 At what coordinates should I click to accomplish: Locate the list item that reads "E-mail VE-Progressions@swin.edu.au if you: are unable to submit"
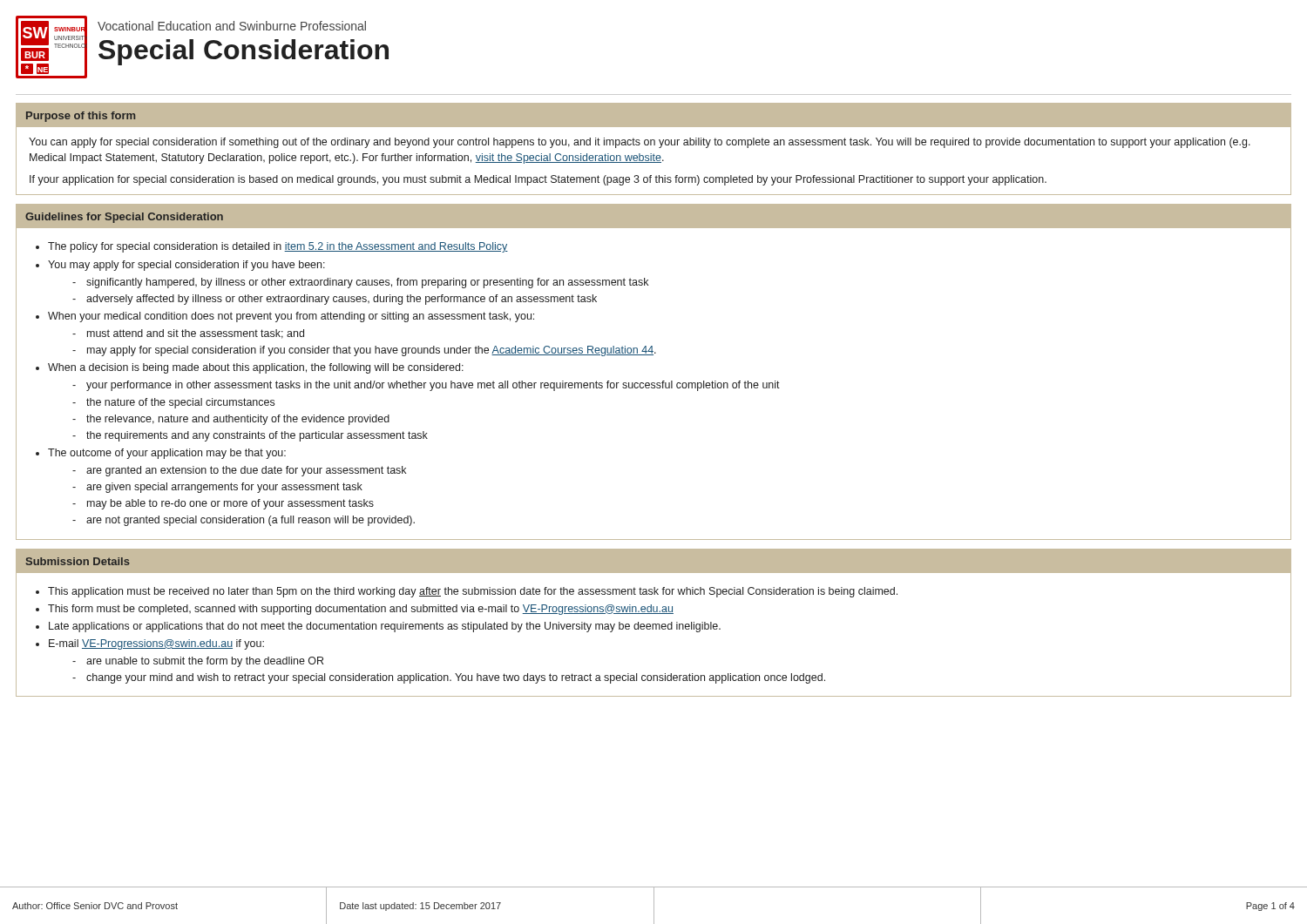coord(156,644)
